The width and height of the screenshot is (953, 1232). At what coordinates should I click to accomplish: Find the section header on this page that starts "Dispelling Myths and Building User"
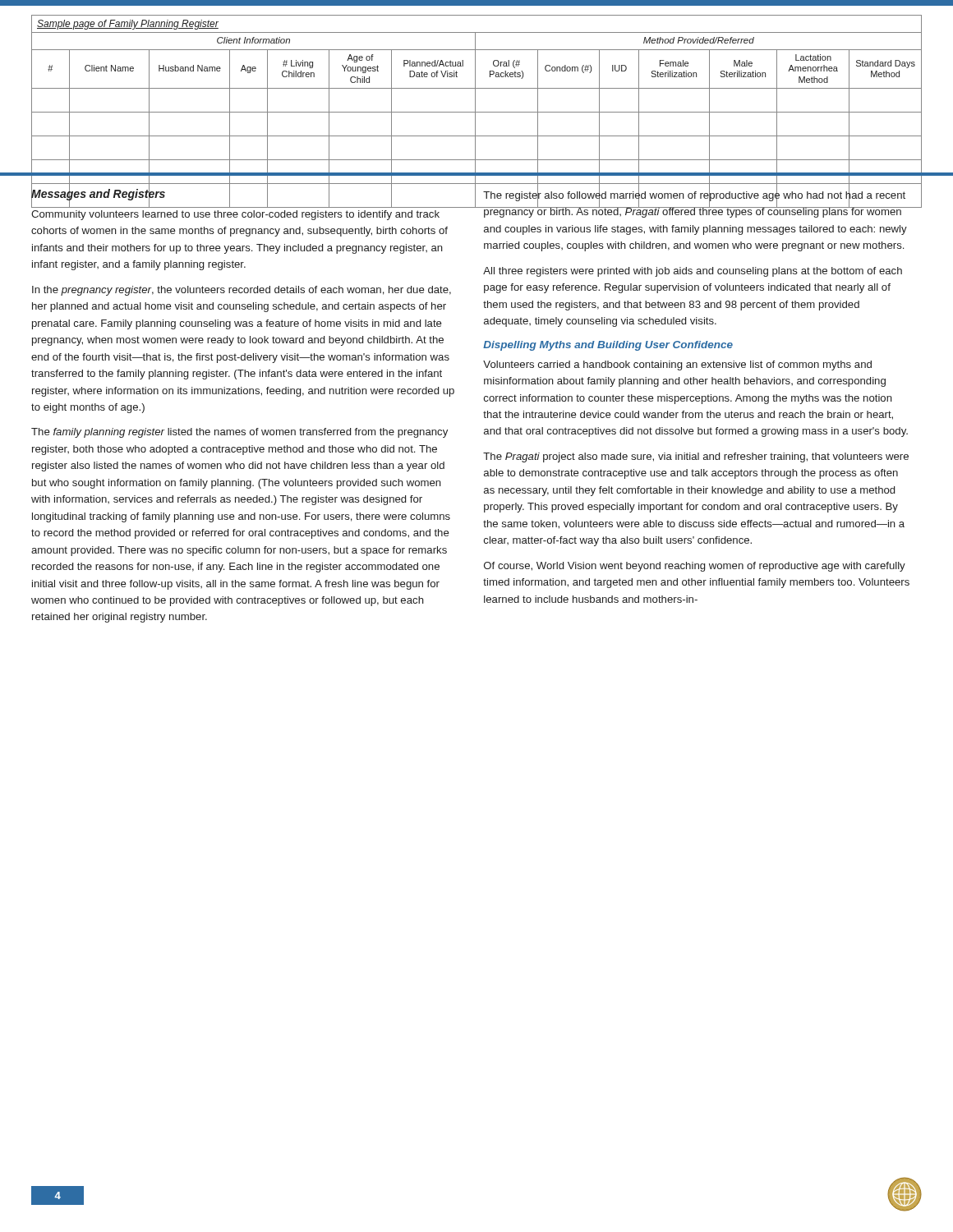pos(697,344)
